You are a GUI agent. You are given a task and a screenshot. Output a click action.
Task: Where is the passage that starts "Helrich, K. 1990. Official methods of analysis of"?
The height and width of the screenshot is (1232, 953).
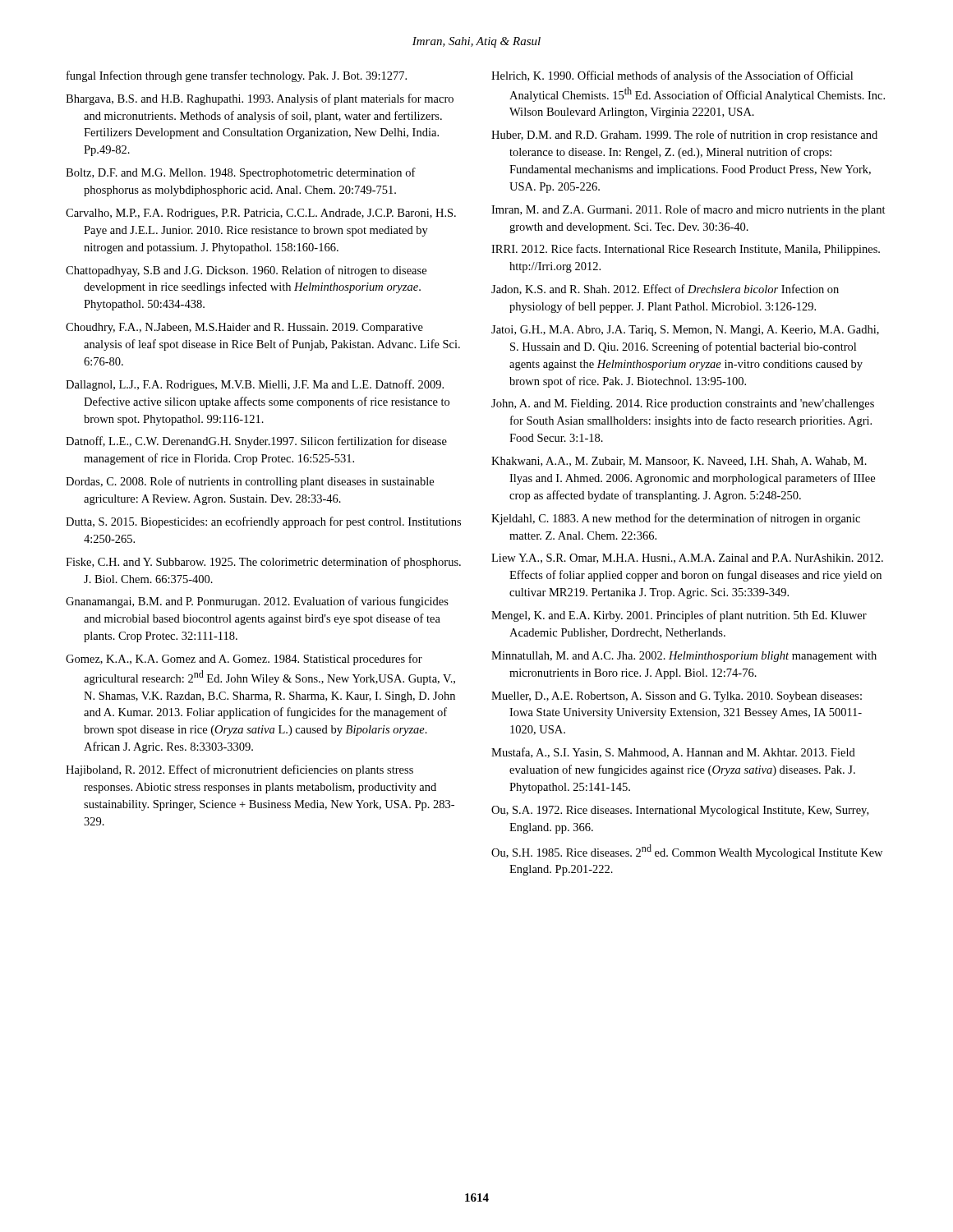coord(689,94)
